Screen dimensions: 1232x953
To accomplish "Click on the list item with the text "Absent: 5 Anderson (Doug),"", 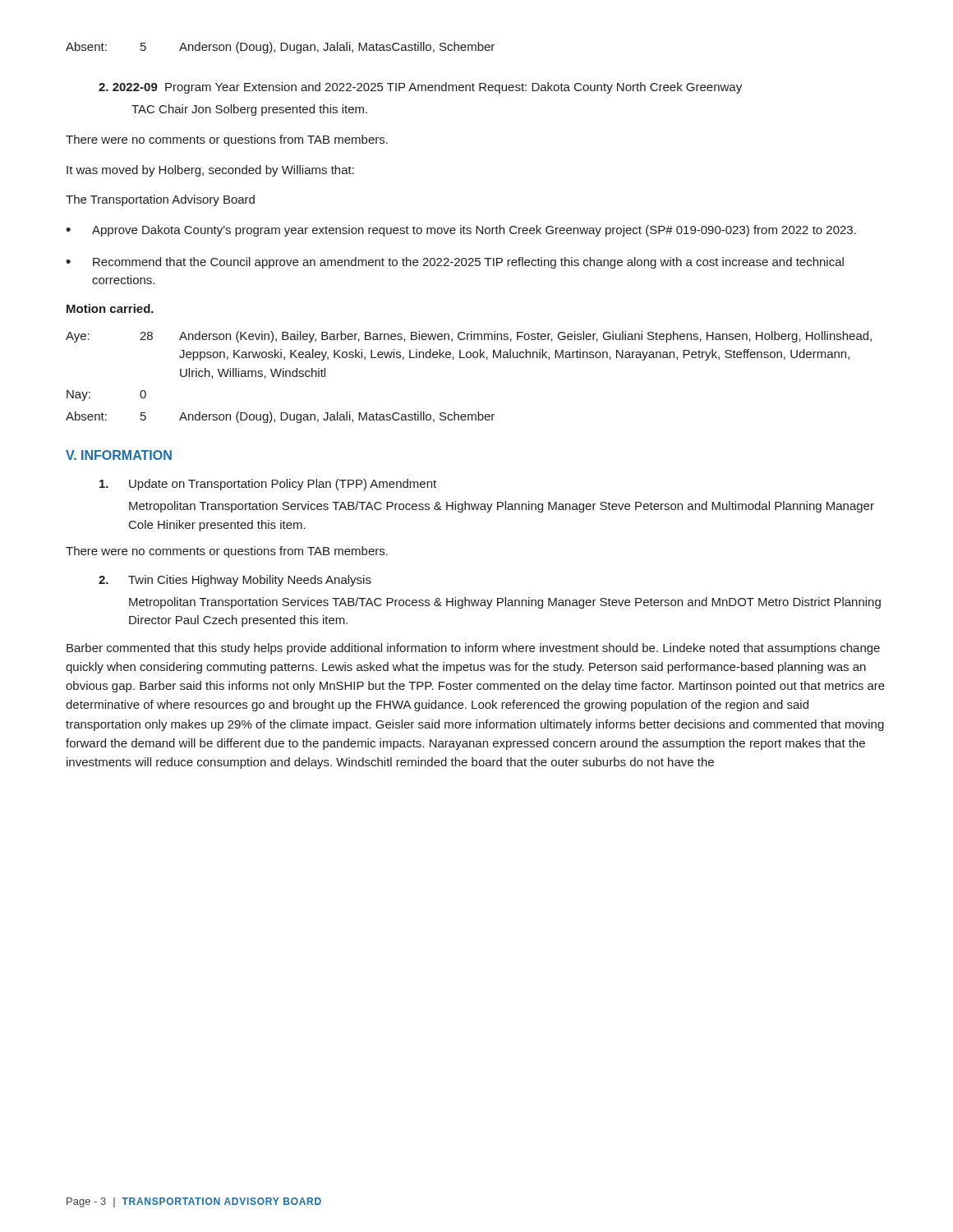I will click(x=280, y=46).
